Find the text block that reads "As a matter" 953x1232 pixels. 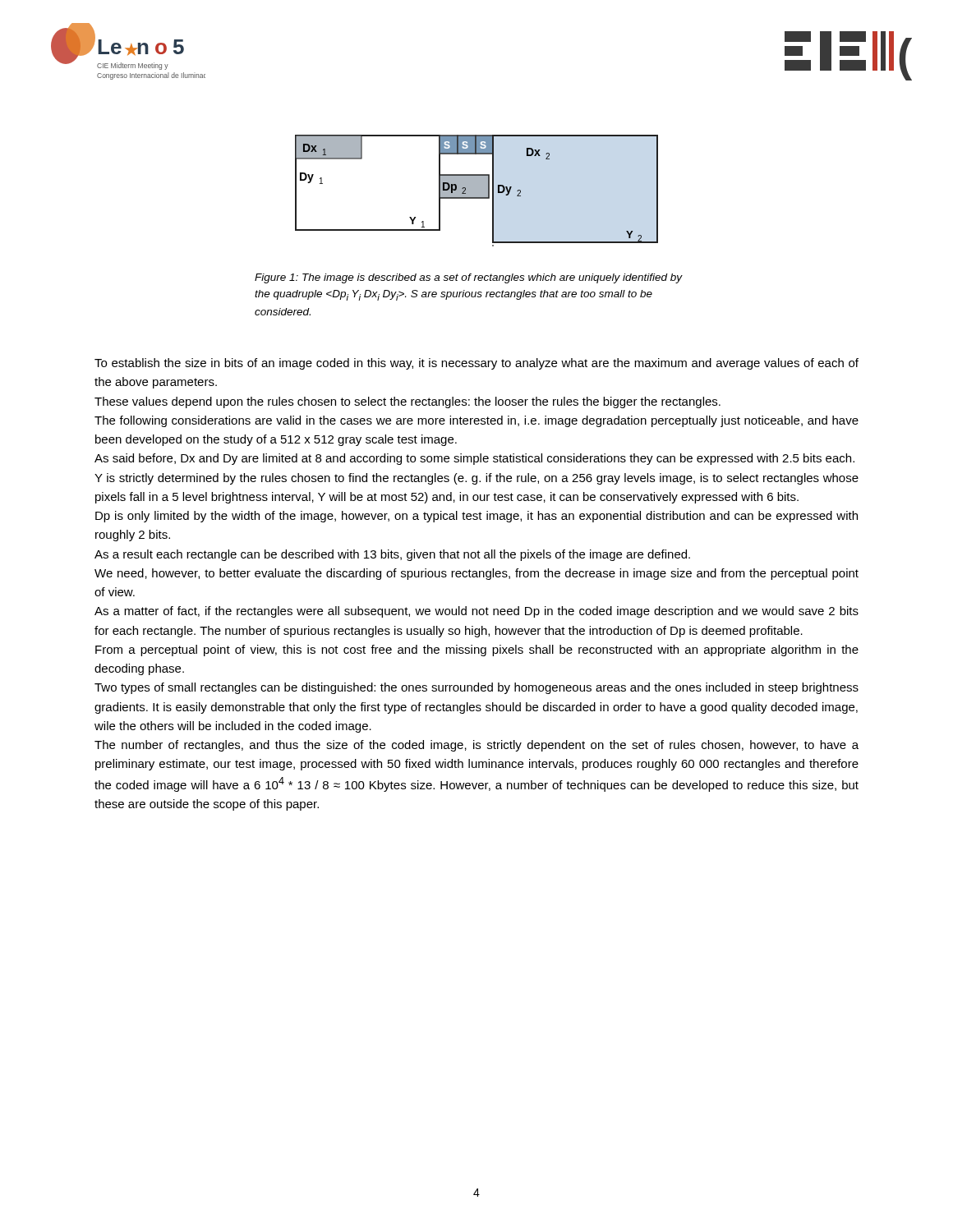476,620
